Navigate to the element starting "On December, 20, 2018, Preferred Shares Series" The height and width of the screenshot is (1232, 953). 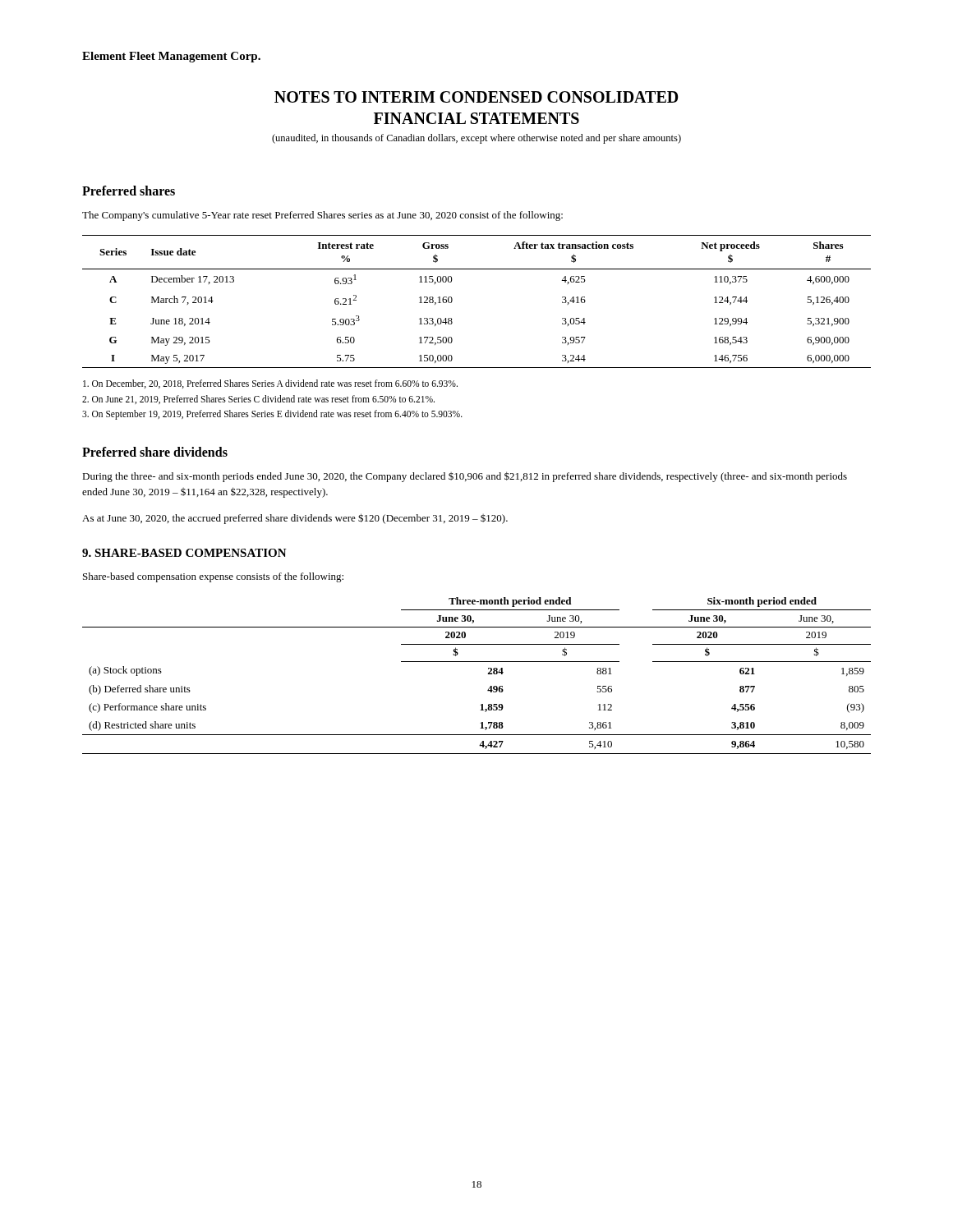272,399
